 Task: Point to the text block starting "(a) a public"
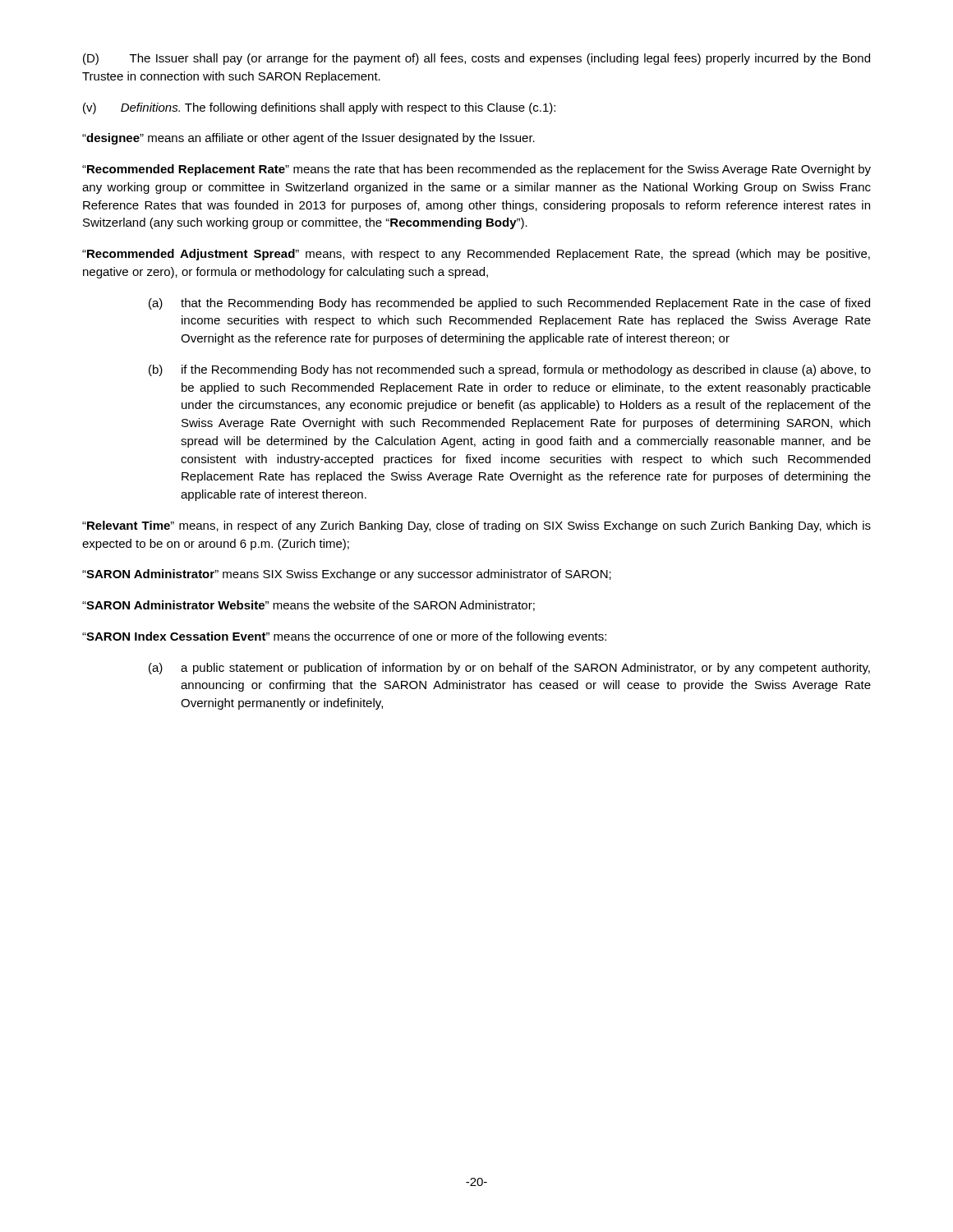coord(509,685)
